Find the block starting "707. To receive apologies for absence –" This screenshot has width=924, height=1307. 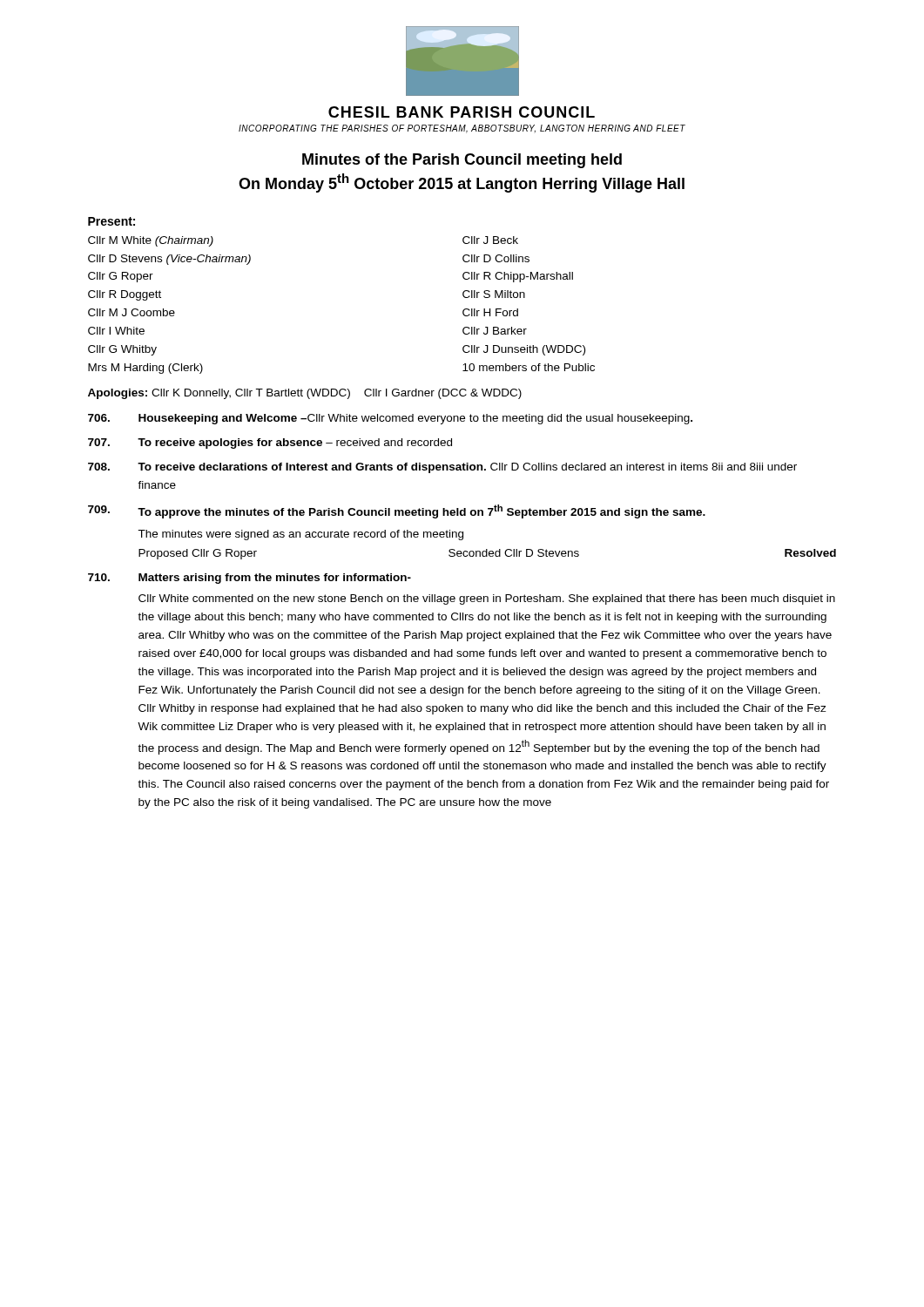462,443
